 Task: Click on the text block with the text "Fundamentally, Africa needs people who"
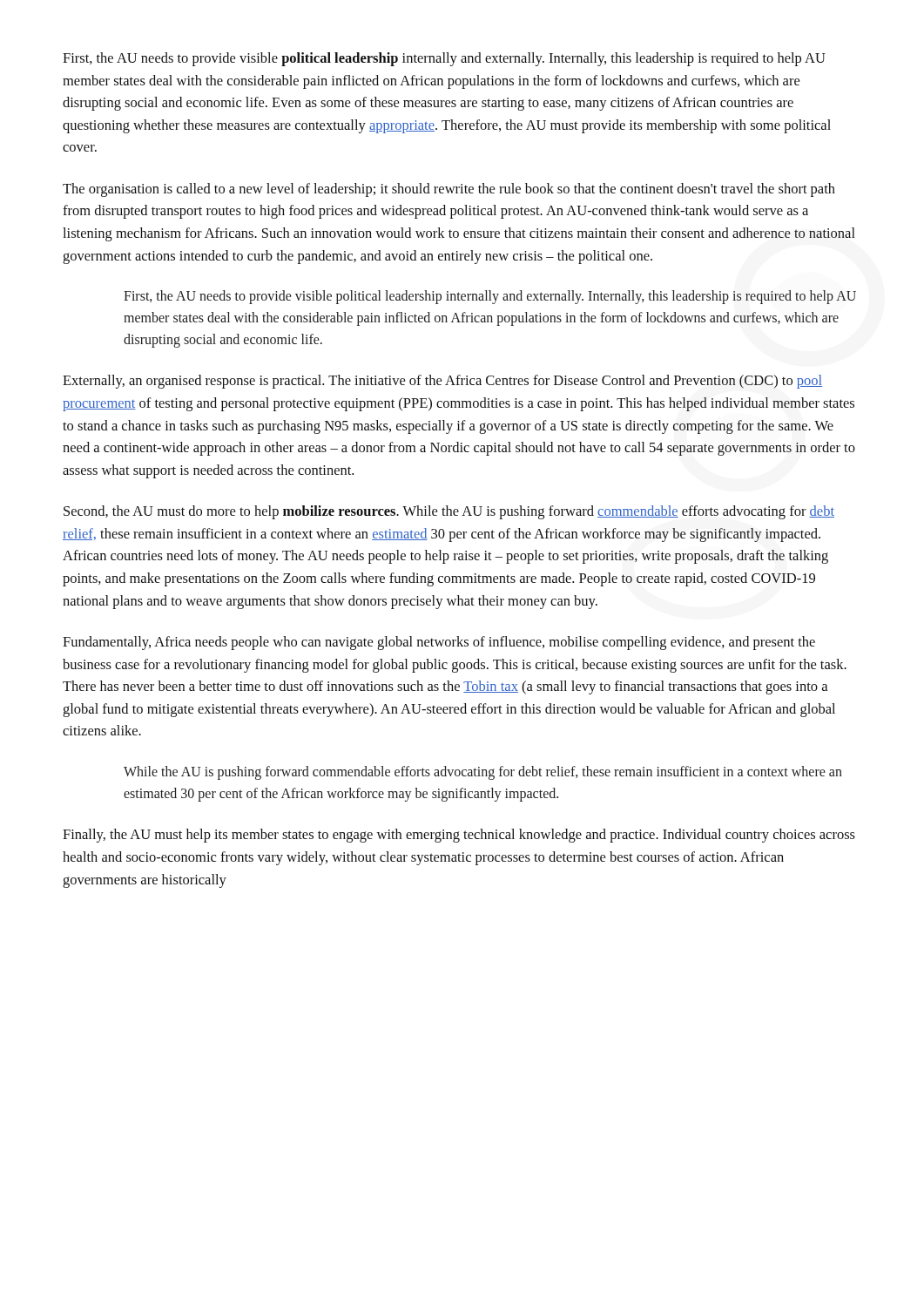point(455,686)
